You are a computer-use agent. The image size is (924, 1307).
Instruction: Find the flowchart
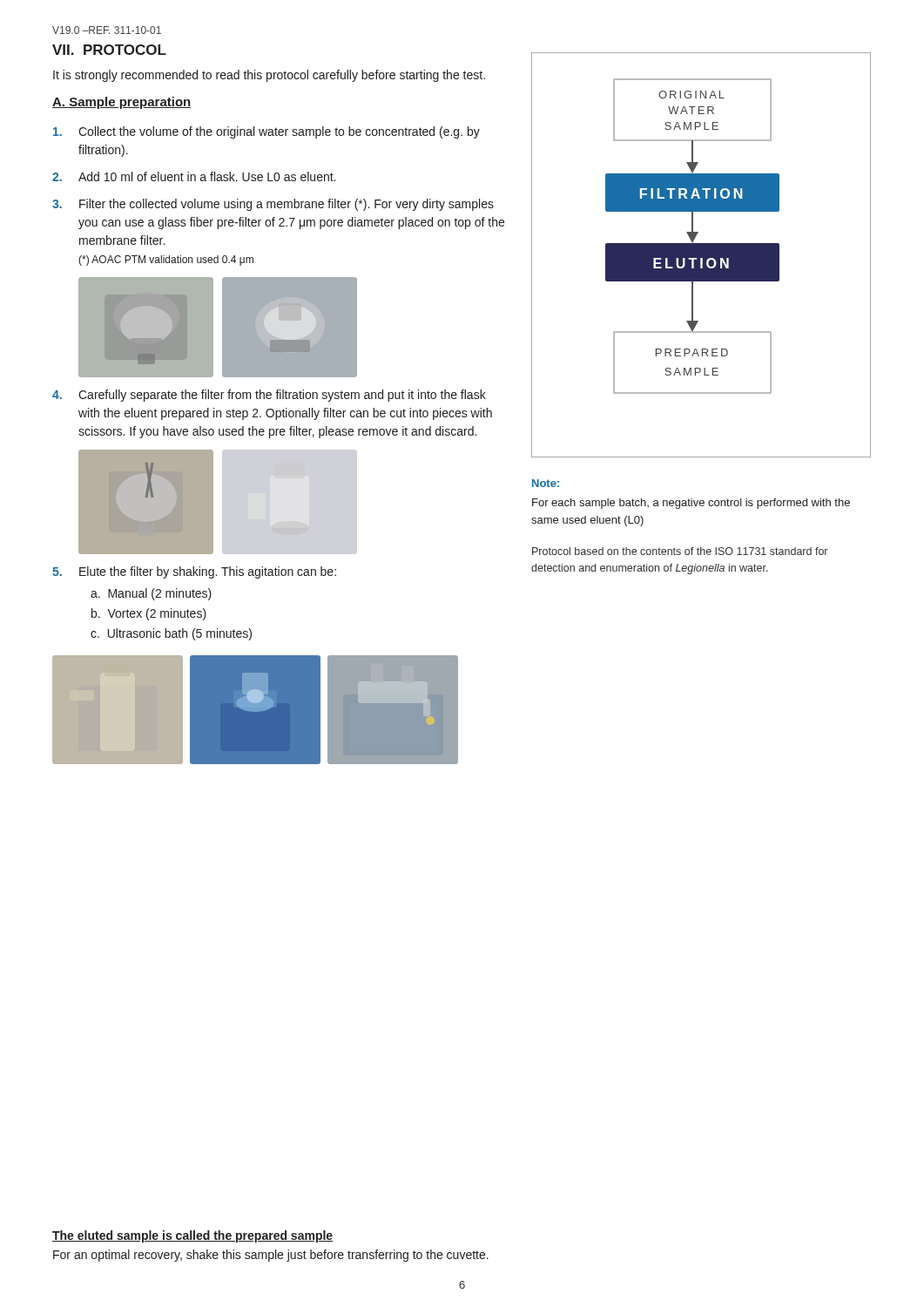[x=701, y=255]
